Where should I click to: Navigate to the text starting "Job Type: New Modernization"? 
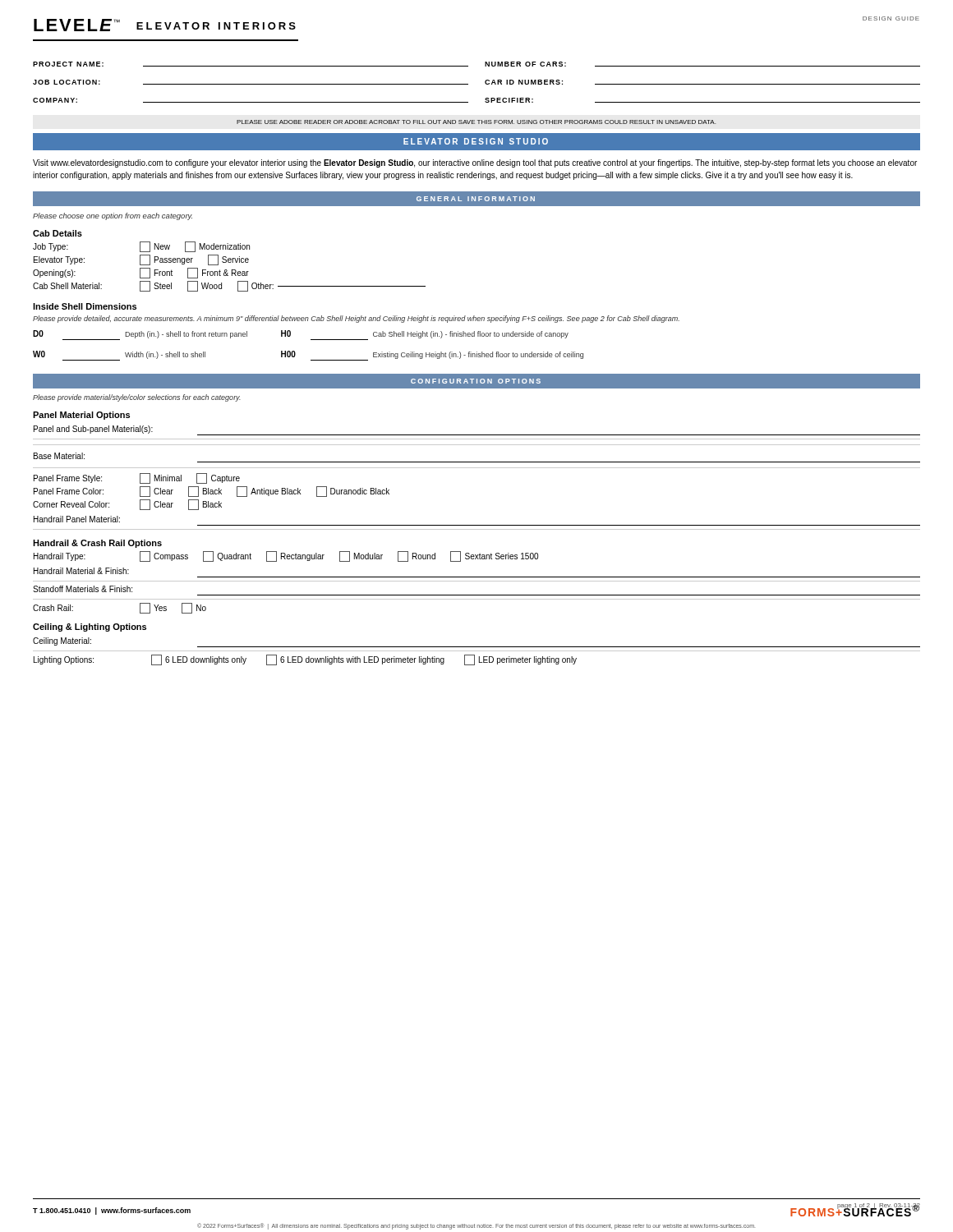pyautogui.click(x=142, y=247)
